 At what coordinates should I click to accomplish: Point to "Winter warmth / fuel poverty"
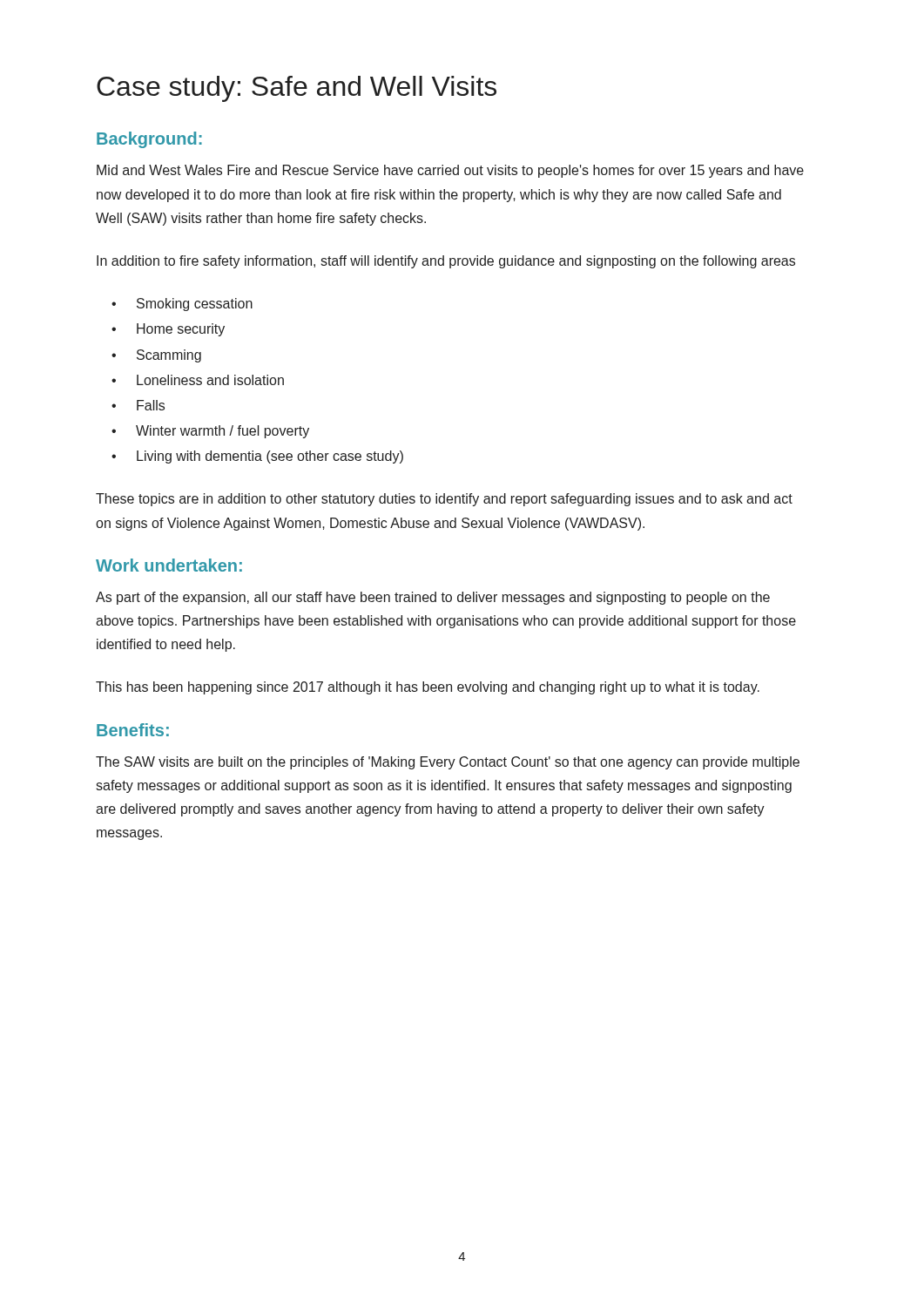(x=223, y=431)
